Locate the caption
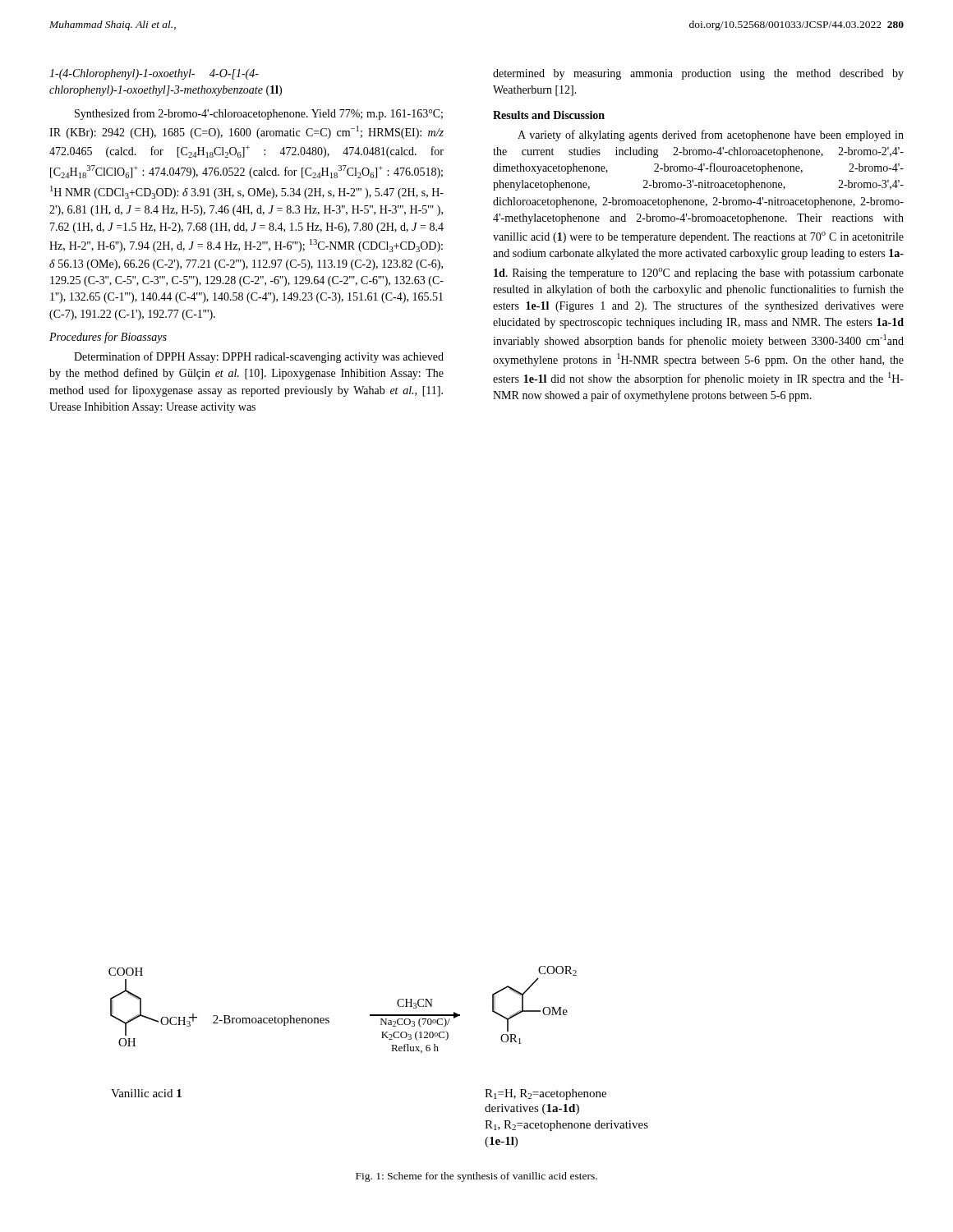Viewport: 953px width, 1232px height. click(x=476, y=1176)
